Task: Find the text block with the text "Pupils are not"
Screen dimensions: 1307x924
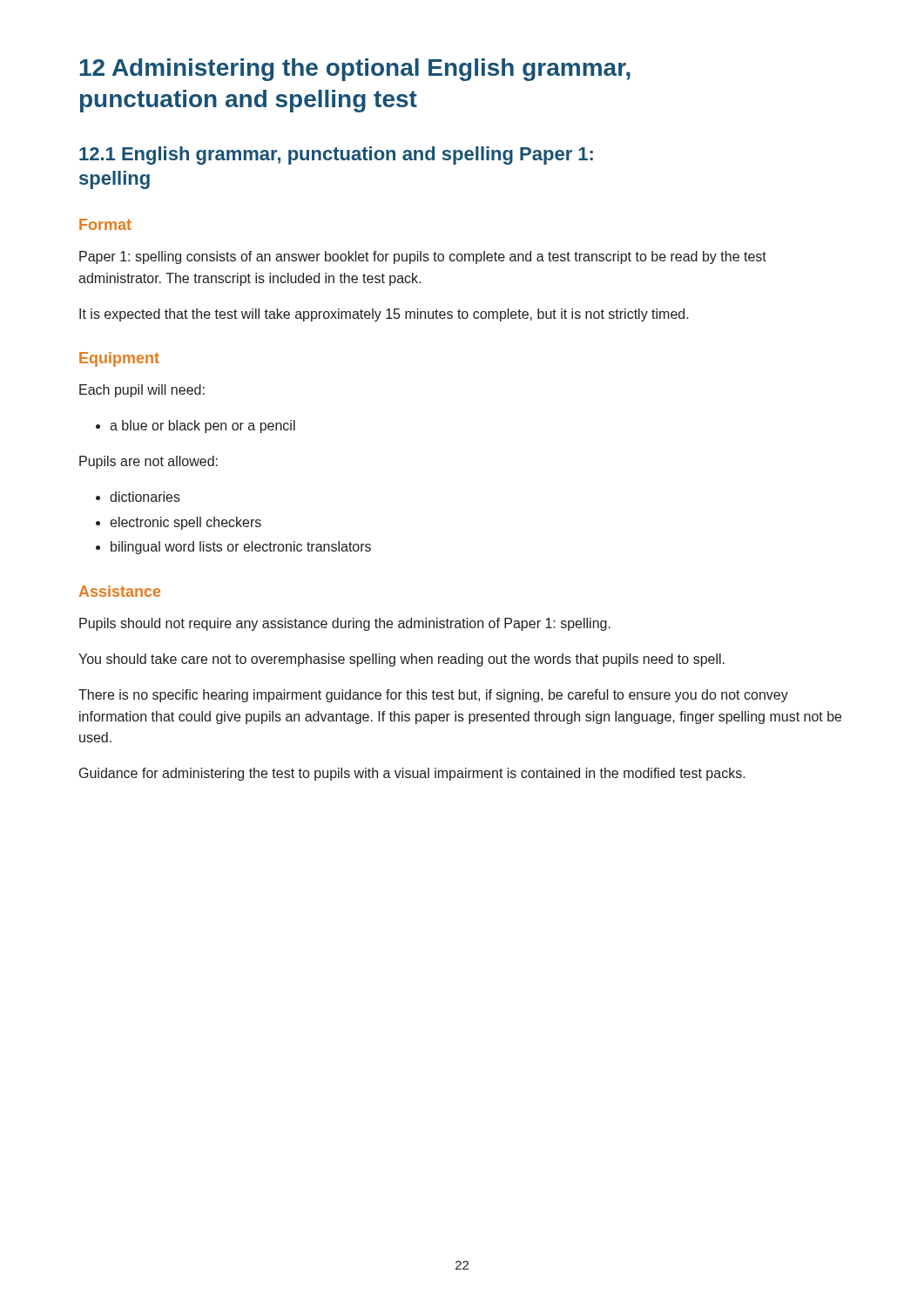Action: pos(148,462)
